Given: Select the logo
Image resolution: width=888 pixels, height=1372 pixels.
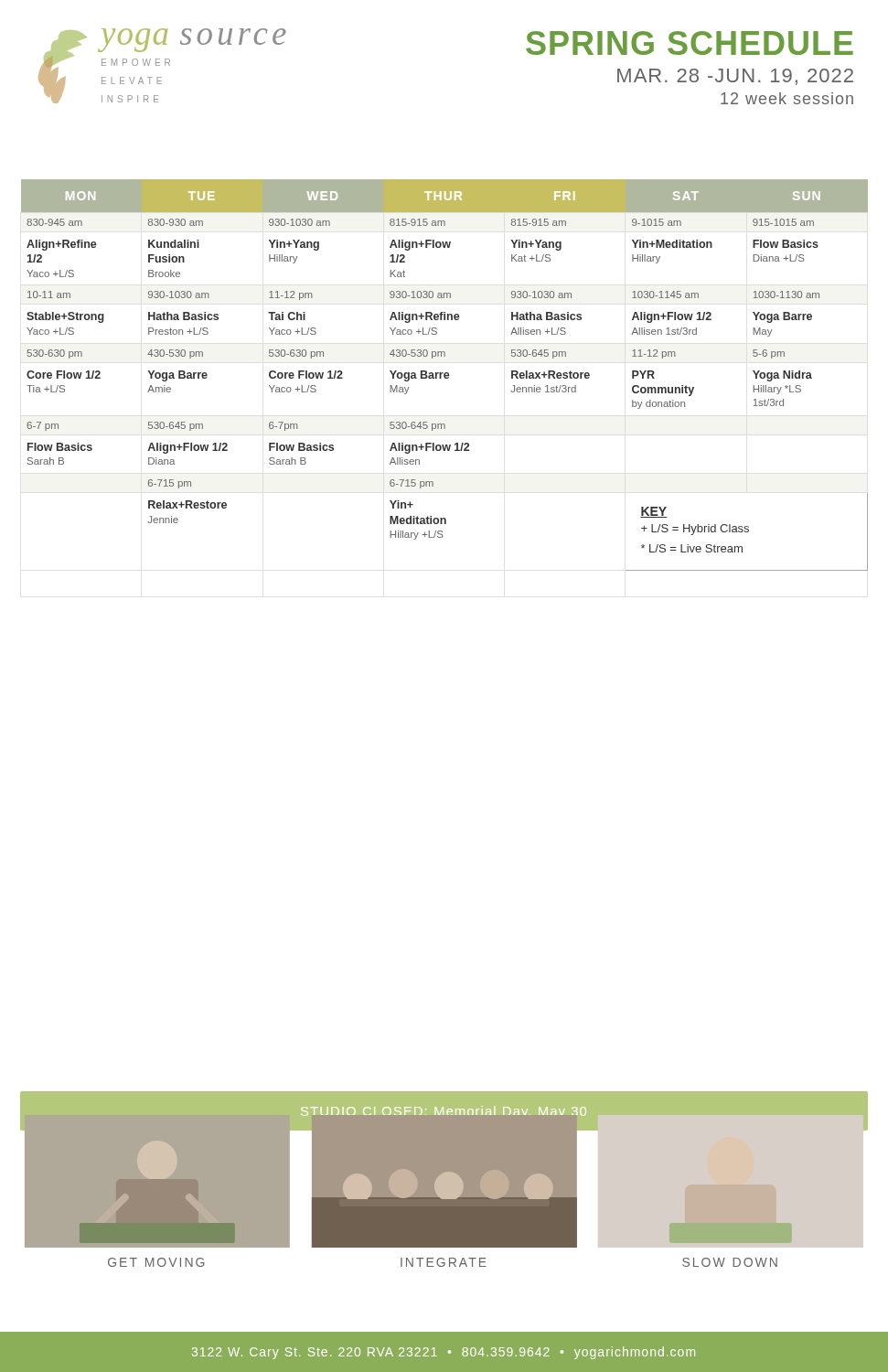Looking at the screenshot, I should [172, 63].
